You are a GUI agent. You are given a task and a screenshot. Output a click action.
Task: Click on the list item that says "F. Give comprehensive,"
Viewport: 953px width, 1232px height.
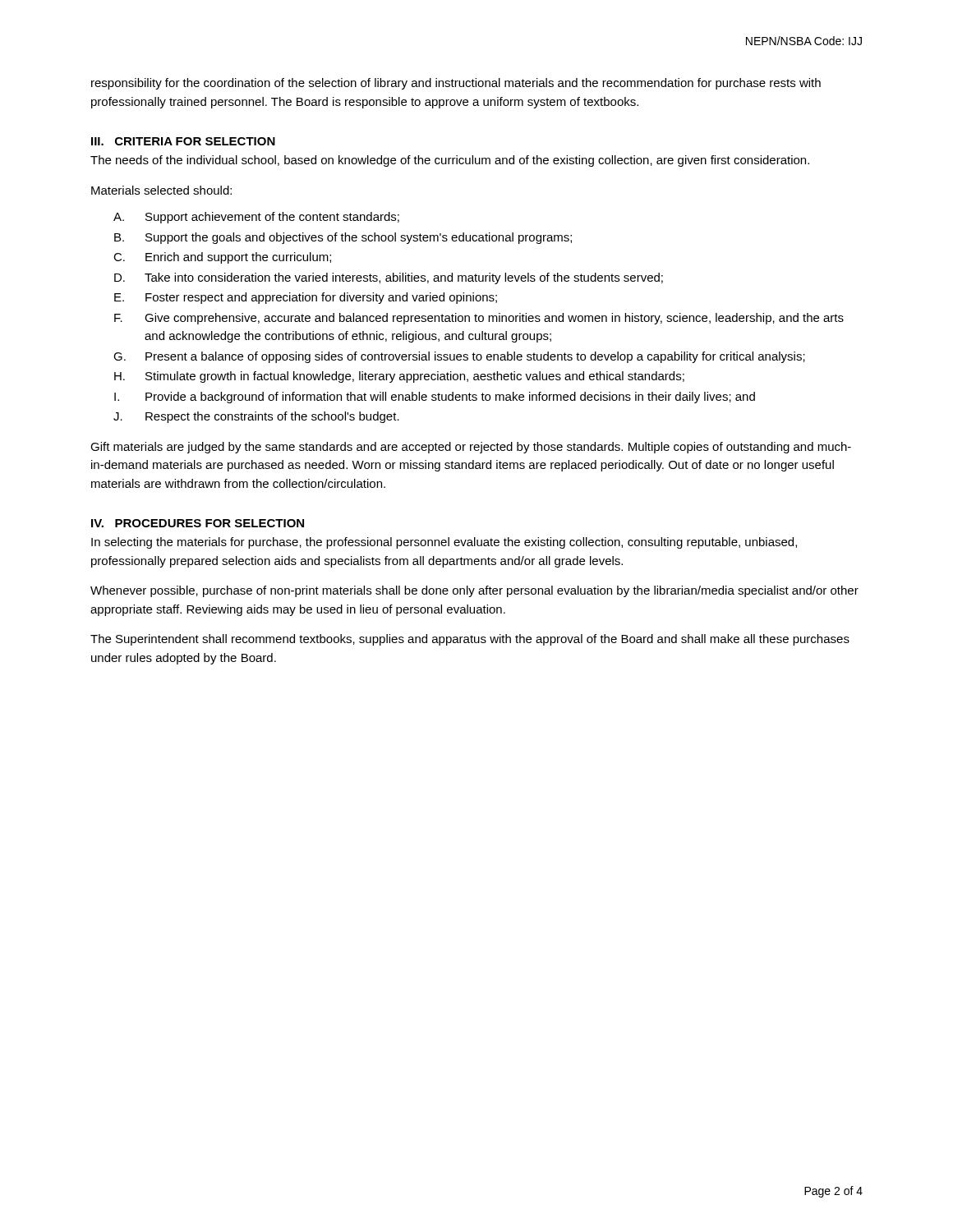(476, 327)
